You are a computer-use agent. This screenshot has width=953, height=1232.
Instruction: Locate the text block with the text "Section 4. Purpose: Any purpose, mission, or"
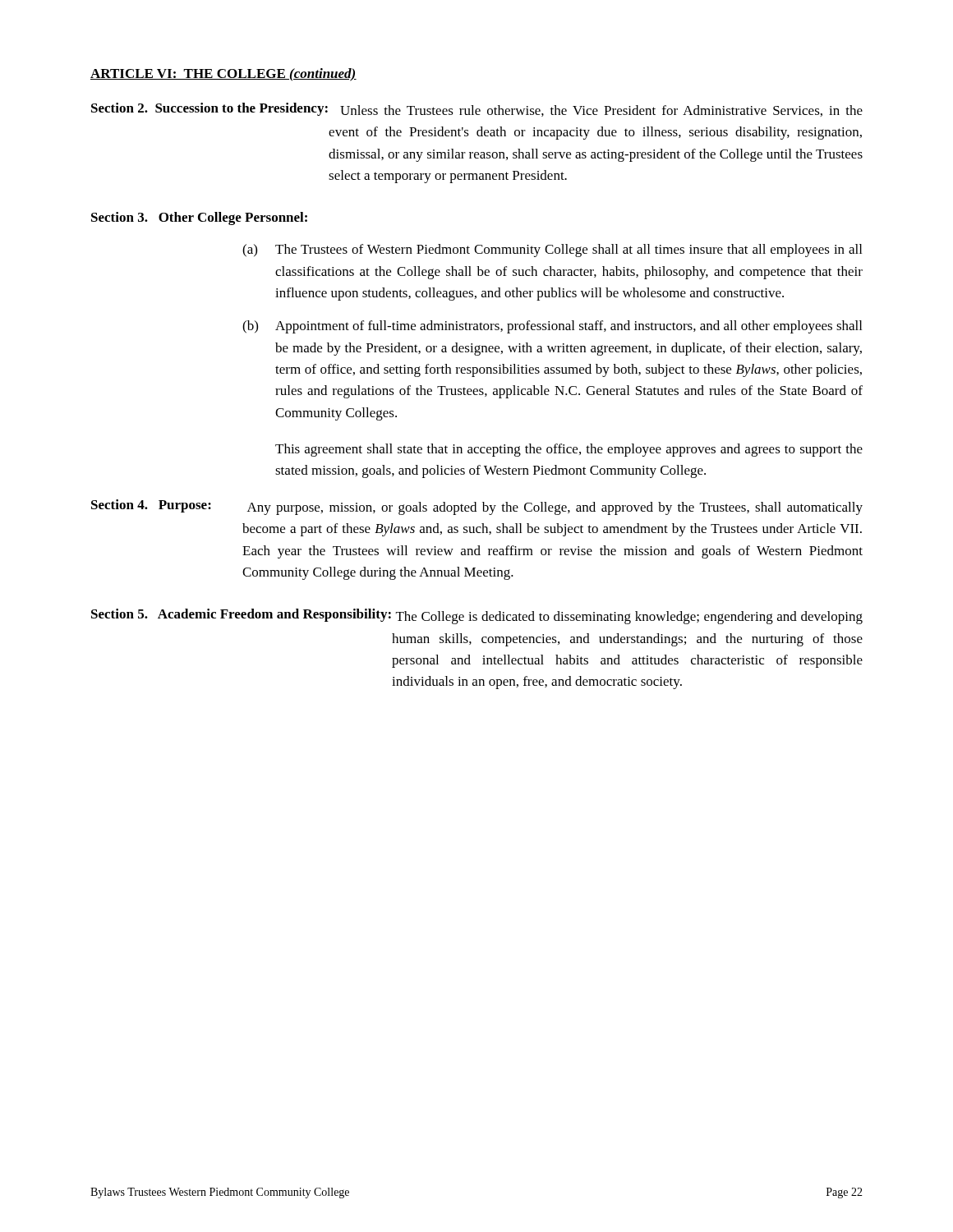pos(476,540)
